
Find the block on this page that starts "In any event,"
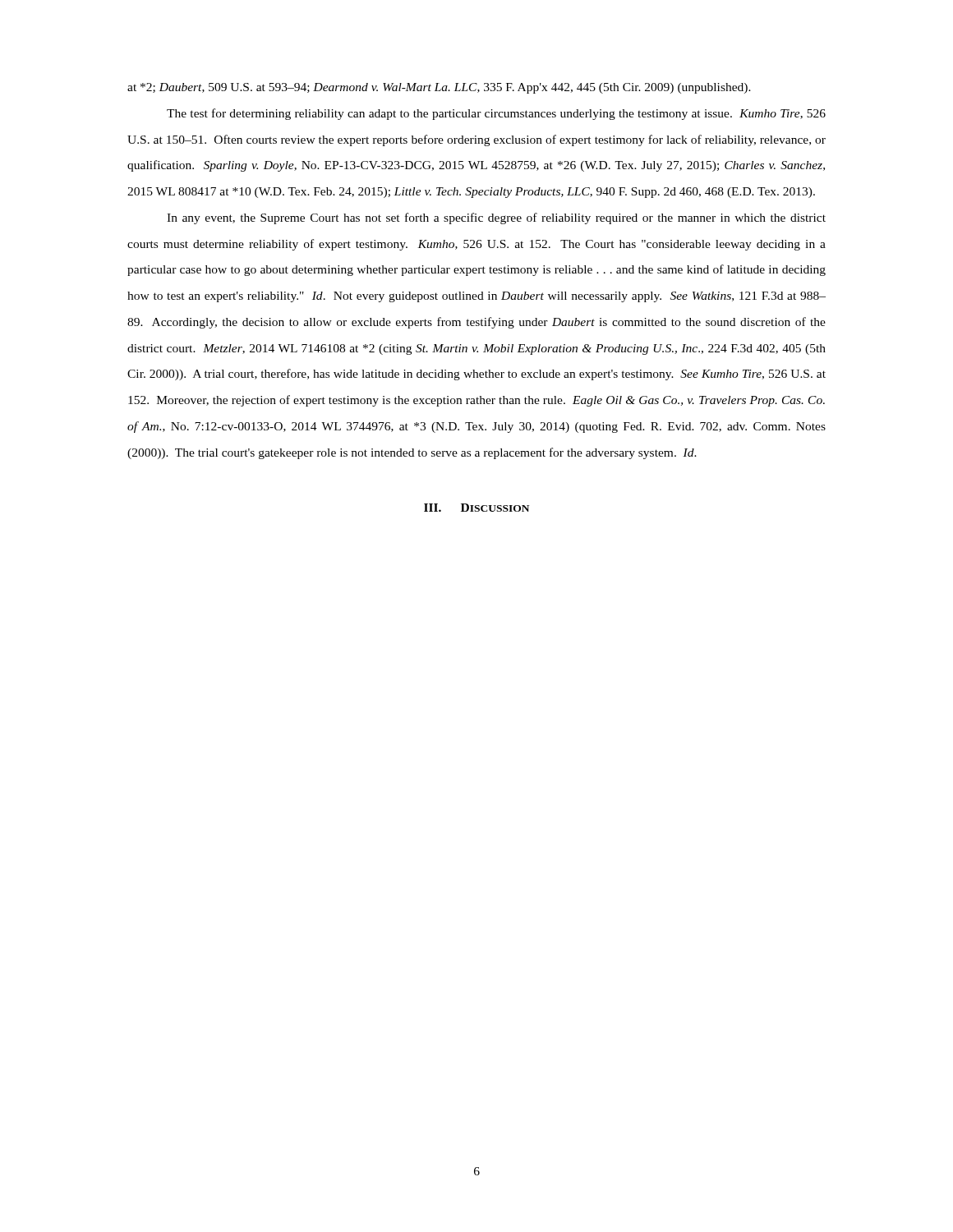(x=476, y=335)
